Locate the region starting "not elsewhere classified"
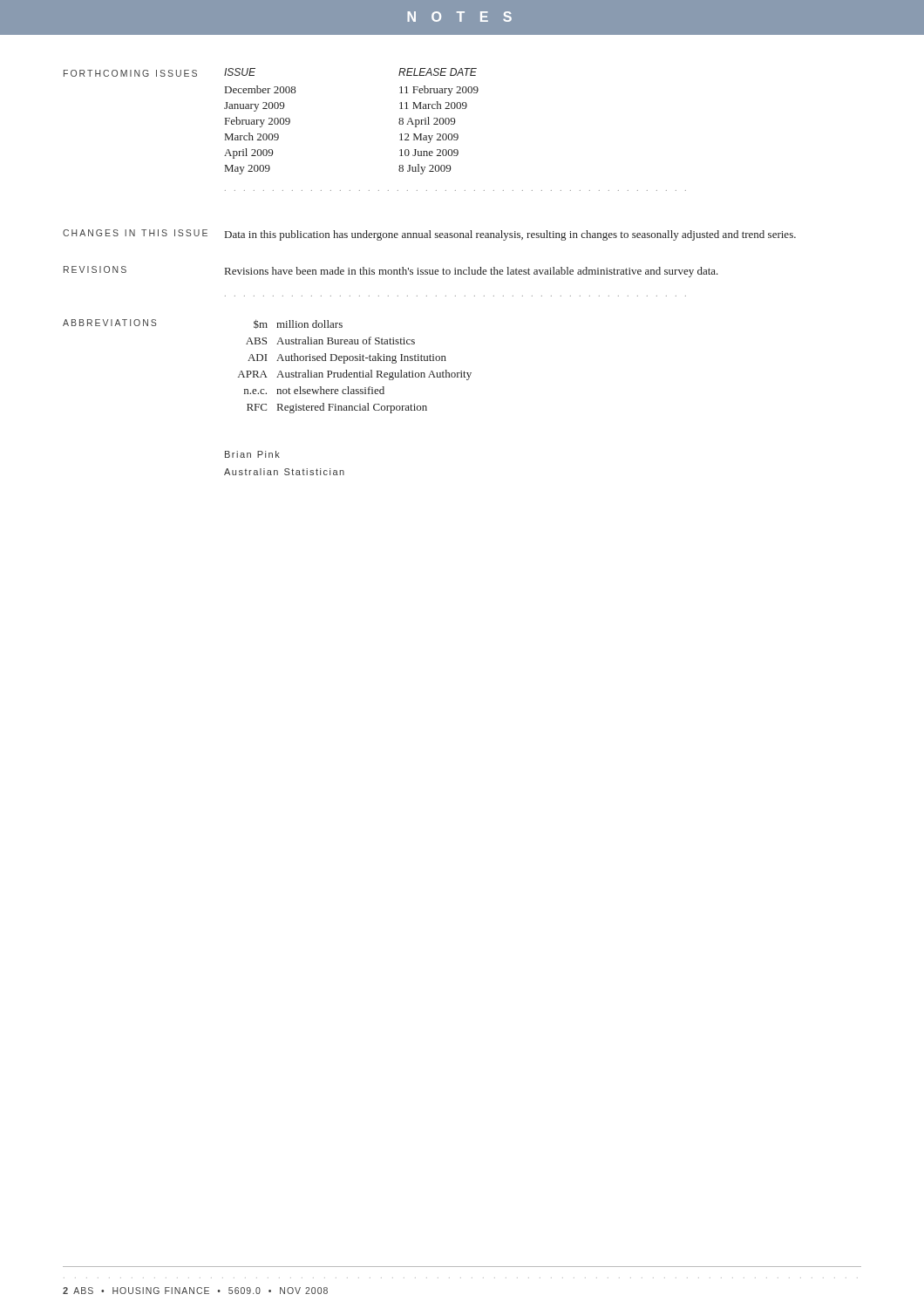The width and height of the screenshot is (924, 1308). coord(330,390)
